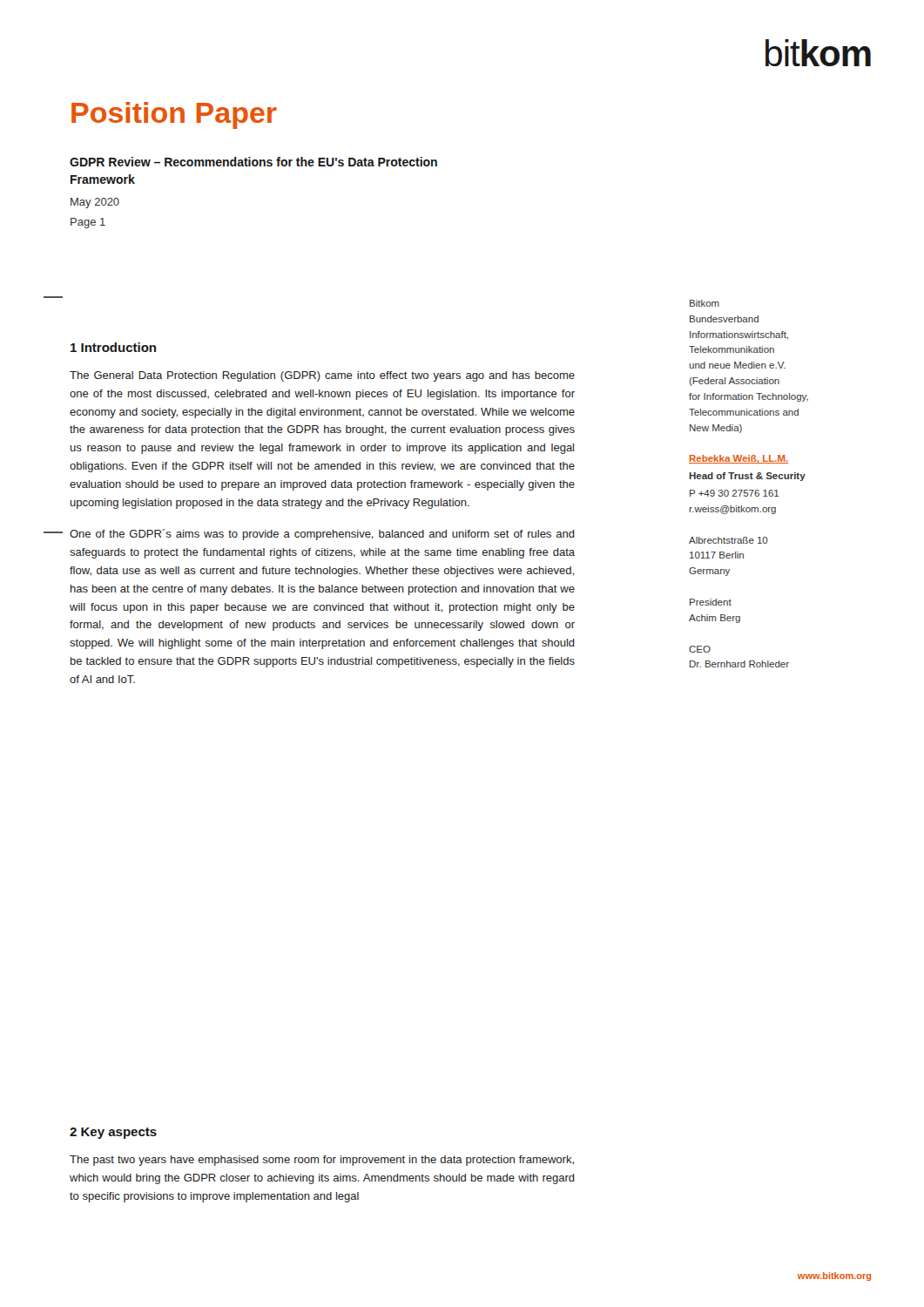
Task: Navigate to the text block starting "The past two"
Action: click(322, 1177)
